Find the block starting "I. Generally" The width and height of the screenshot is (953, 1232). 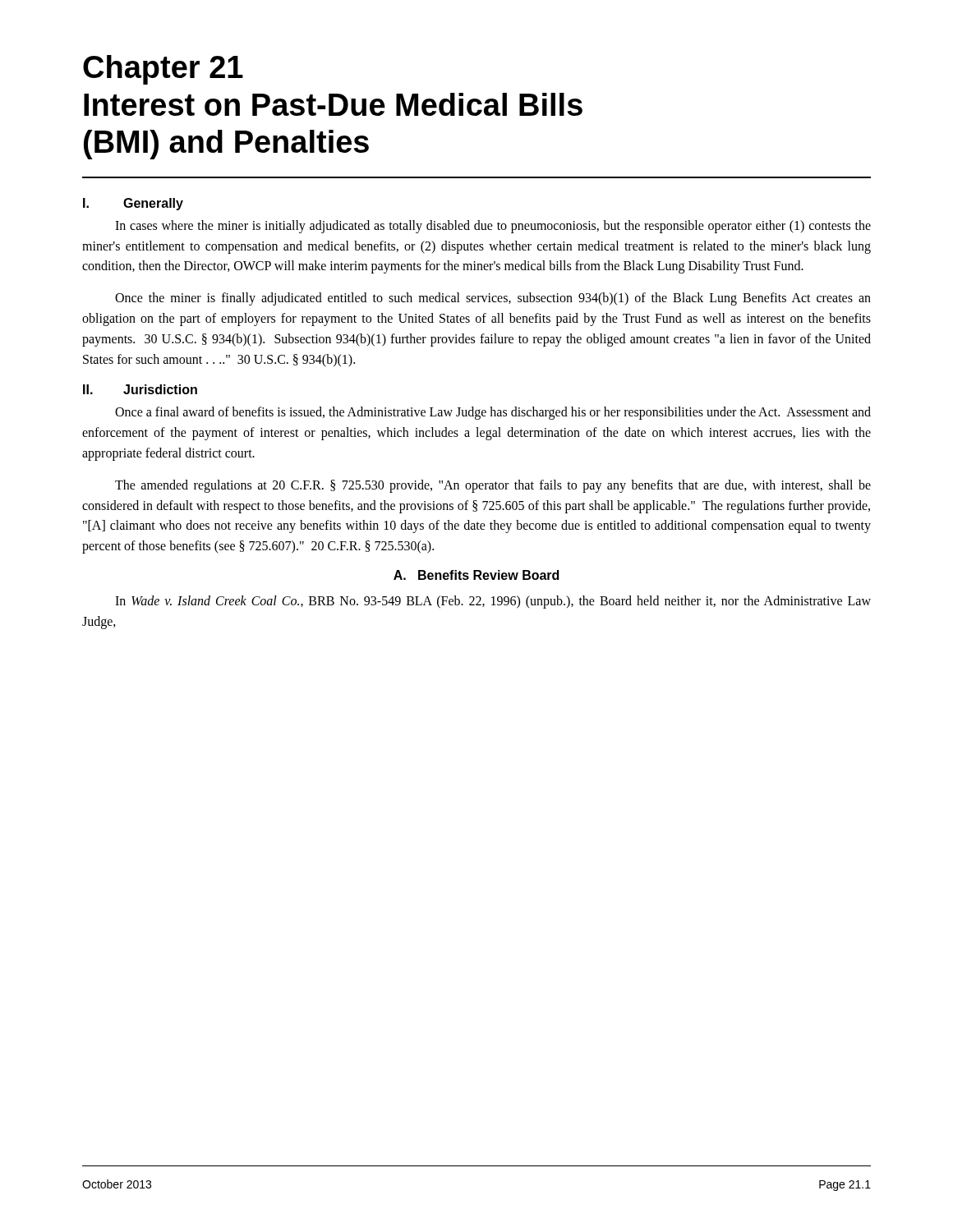133,204
